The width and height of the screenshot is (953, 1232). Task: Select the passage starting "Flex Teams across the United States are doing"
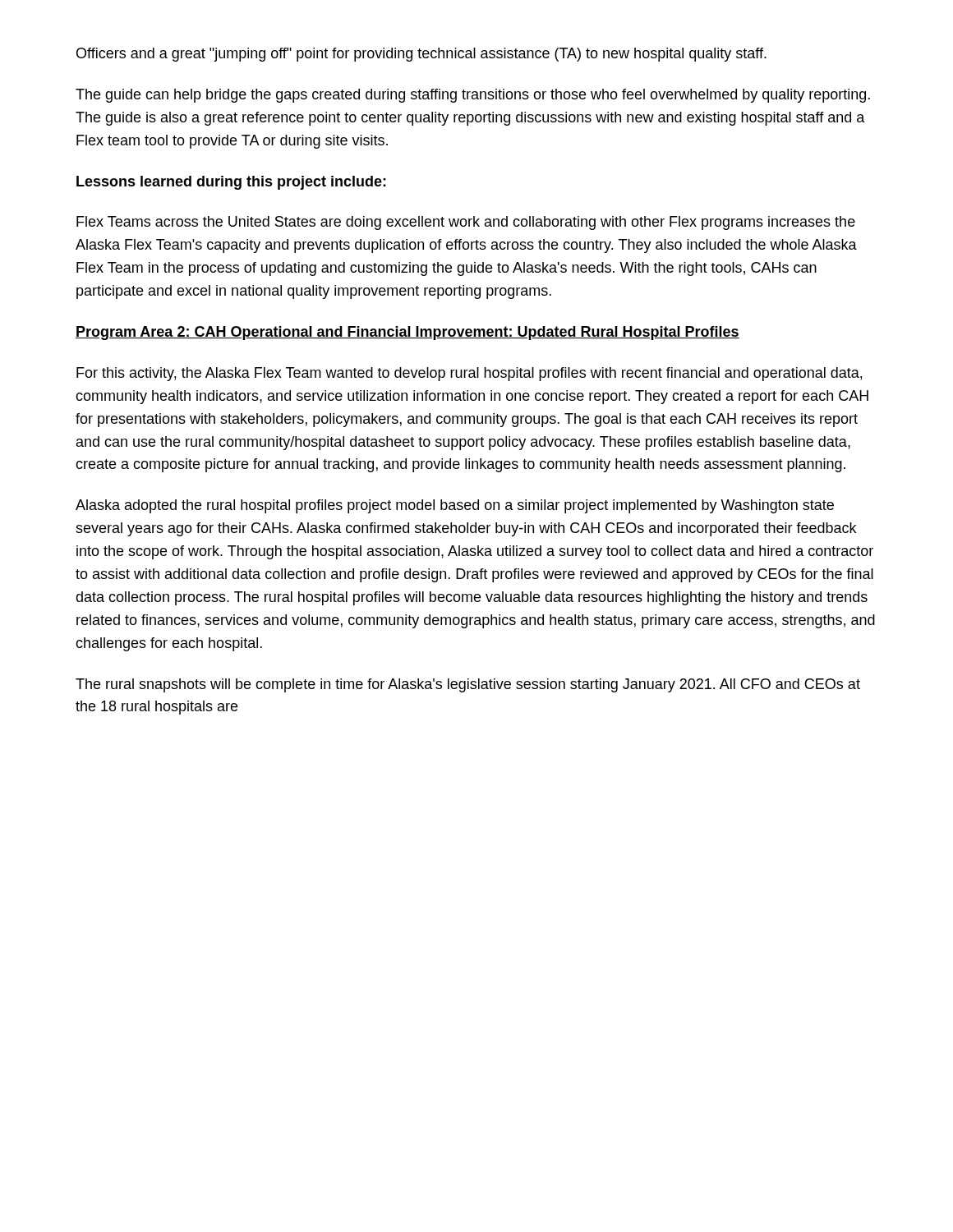(x=466, y=257)
